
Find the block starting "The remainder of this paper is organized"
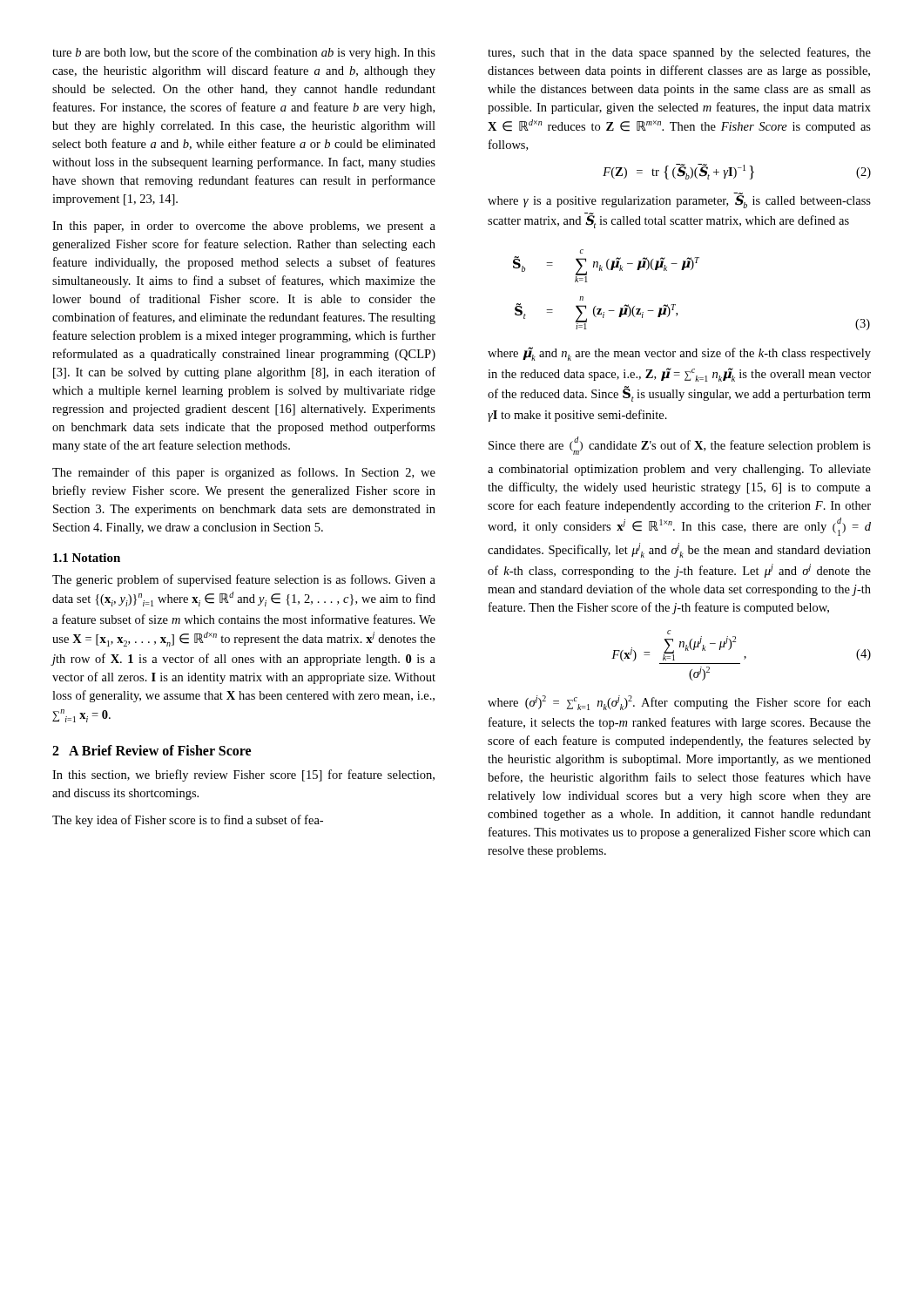point(244,500)
